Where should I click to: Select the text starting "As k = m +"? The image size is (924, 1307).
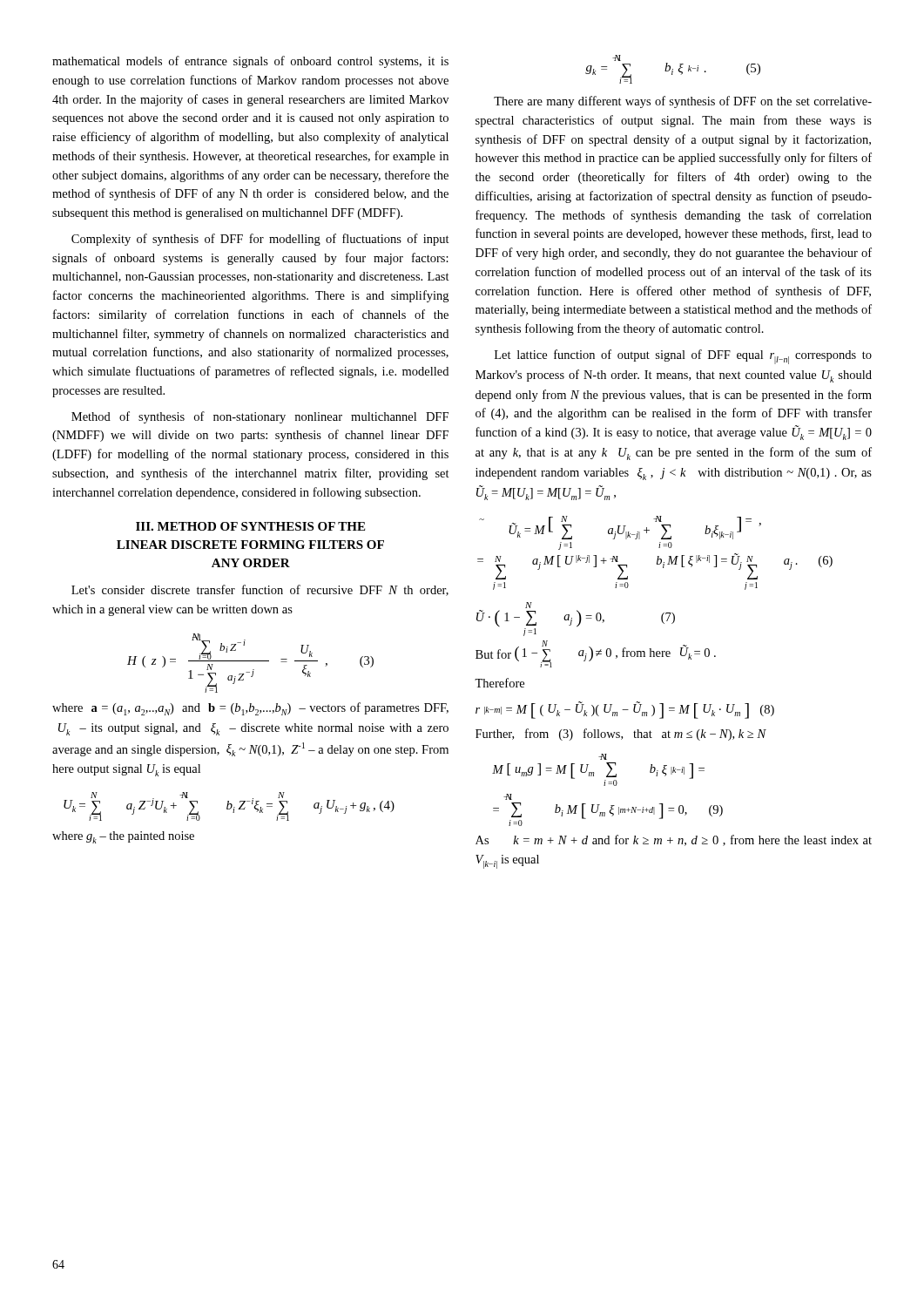(673, 851)
